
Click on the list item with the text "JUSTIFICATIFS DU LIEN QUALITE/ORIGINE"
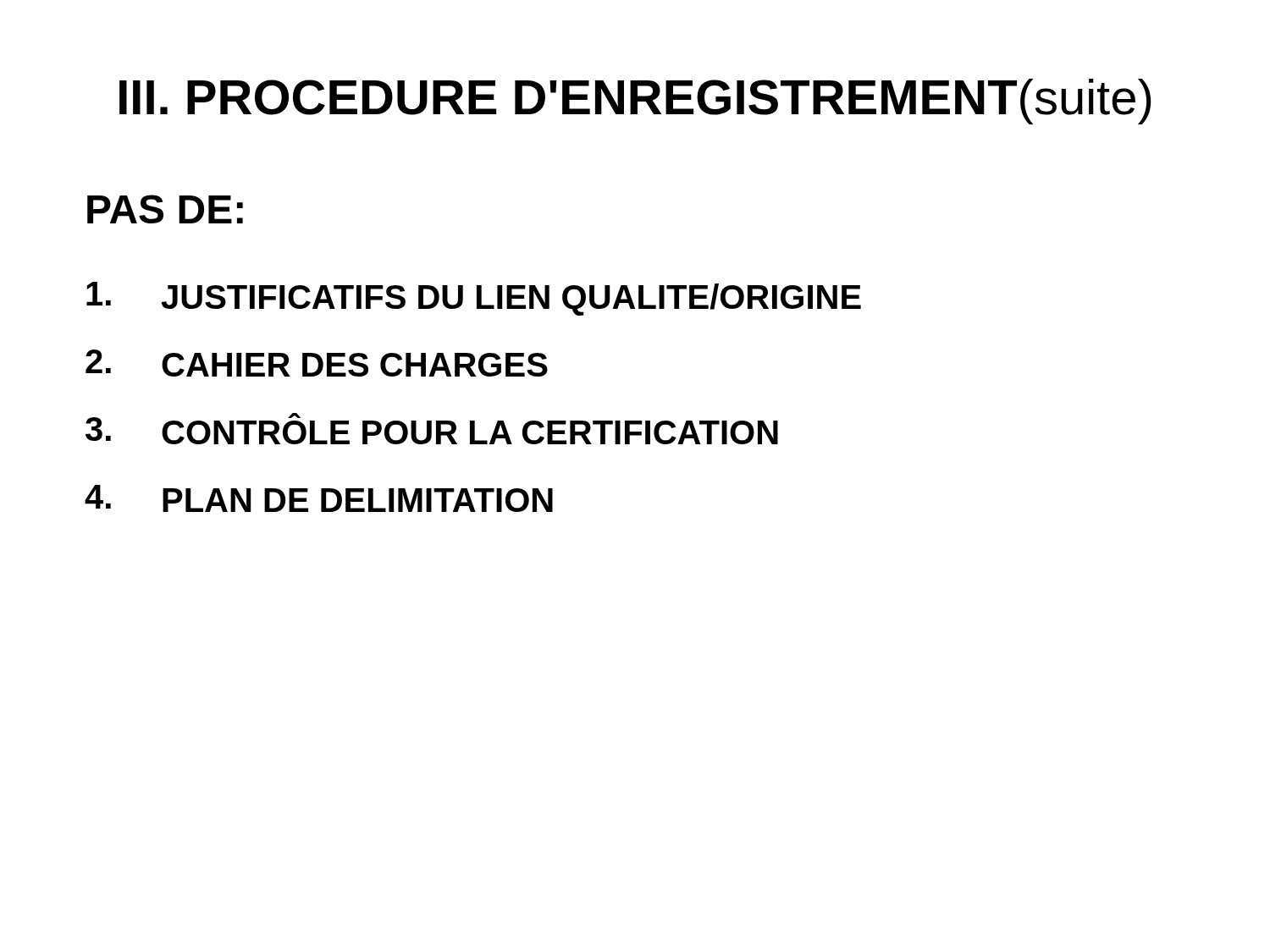(x=473, y=297)
